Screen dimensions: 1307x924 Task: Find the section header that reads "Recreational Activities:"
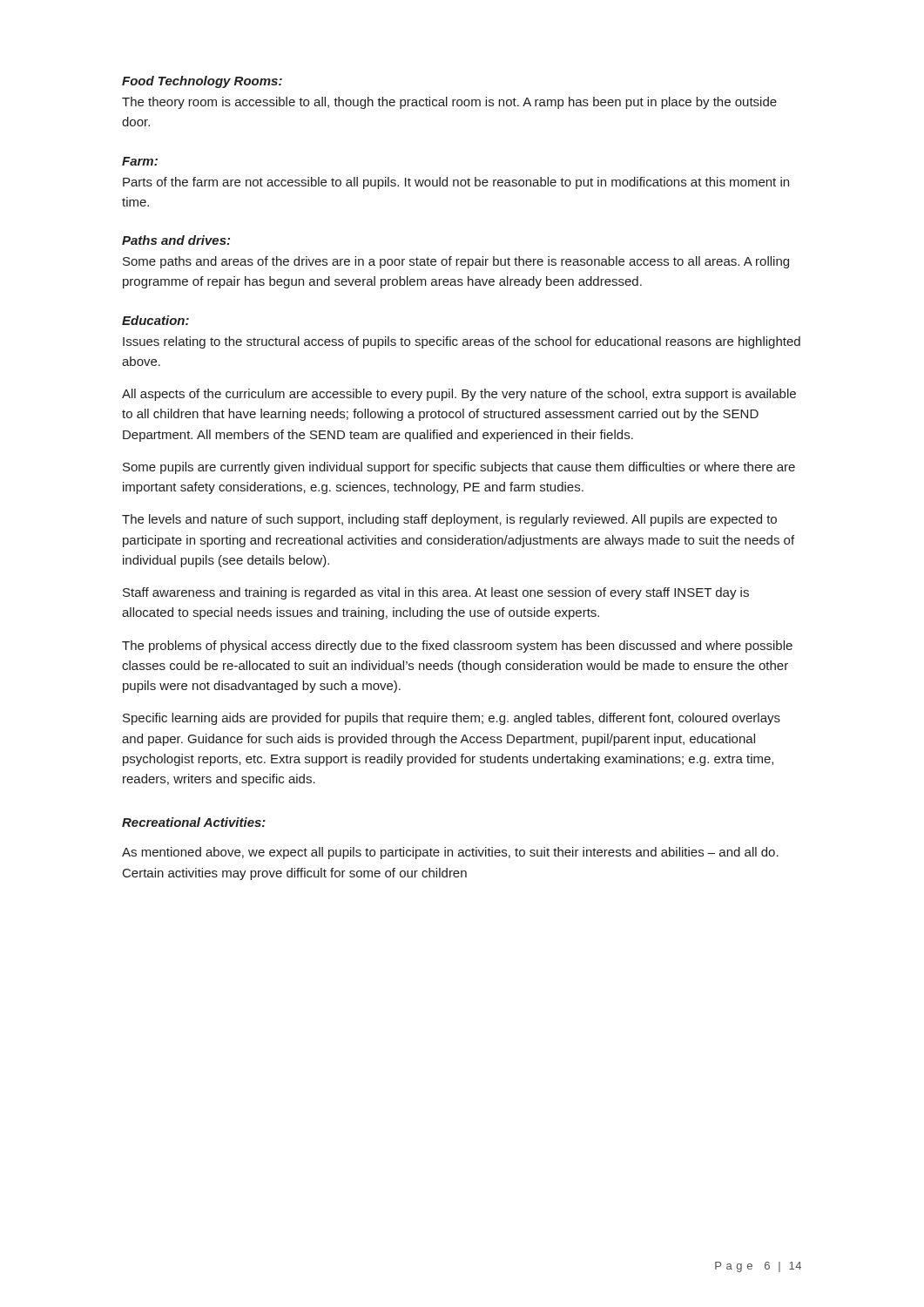click(x=194, y=822)
